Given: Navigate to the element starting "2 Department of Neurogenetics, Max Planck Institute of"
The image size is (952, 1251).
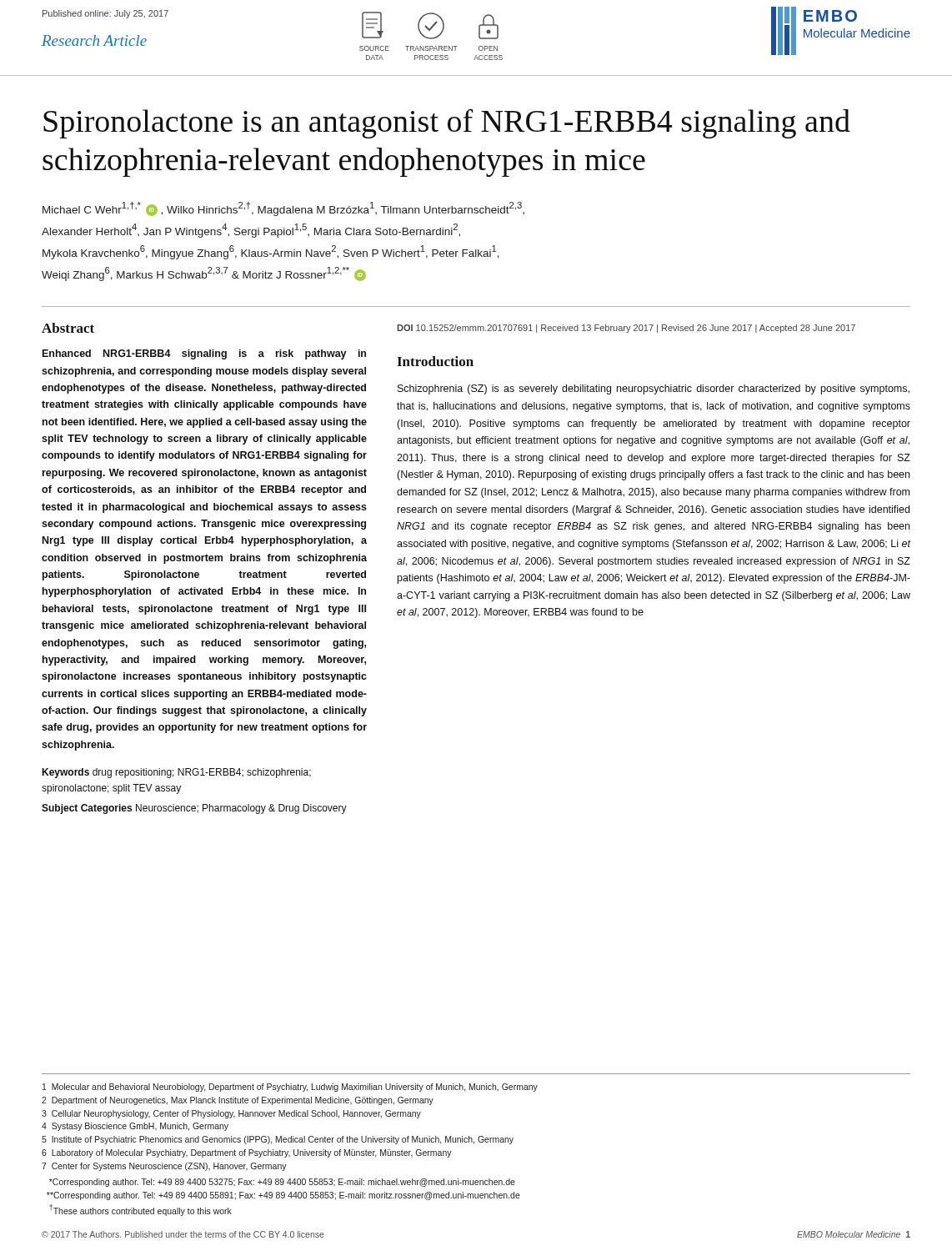Looking at the screenshot, I should (238, 1100).
